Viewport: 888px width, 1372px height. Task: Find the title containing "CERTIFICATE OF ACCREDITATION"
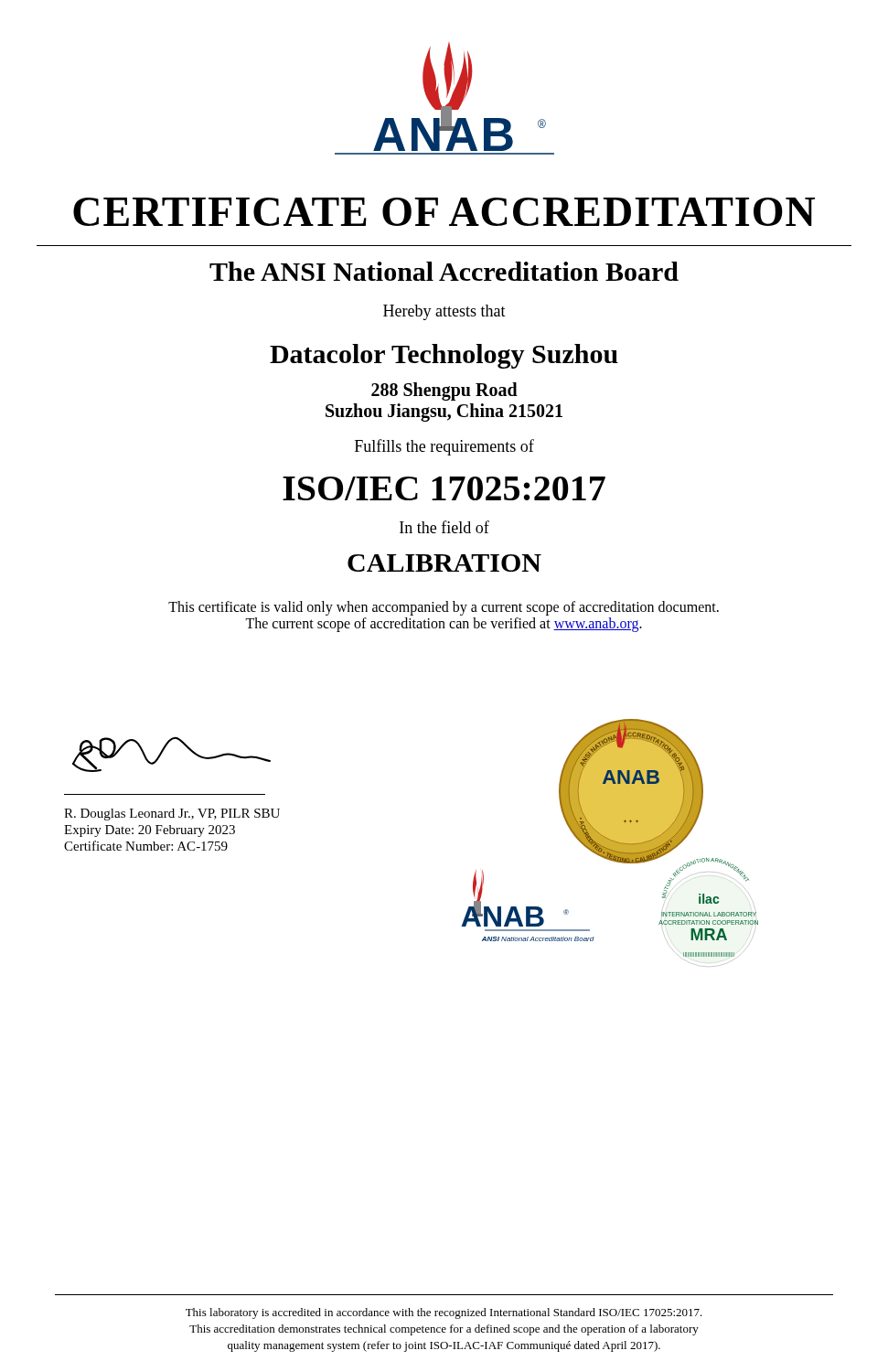[x=444, y=212]
